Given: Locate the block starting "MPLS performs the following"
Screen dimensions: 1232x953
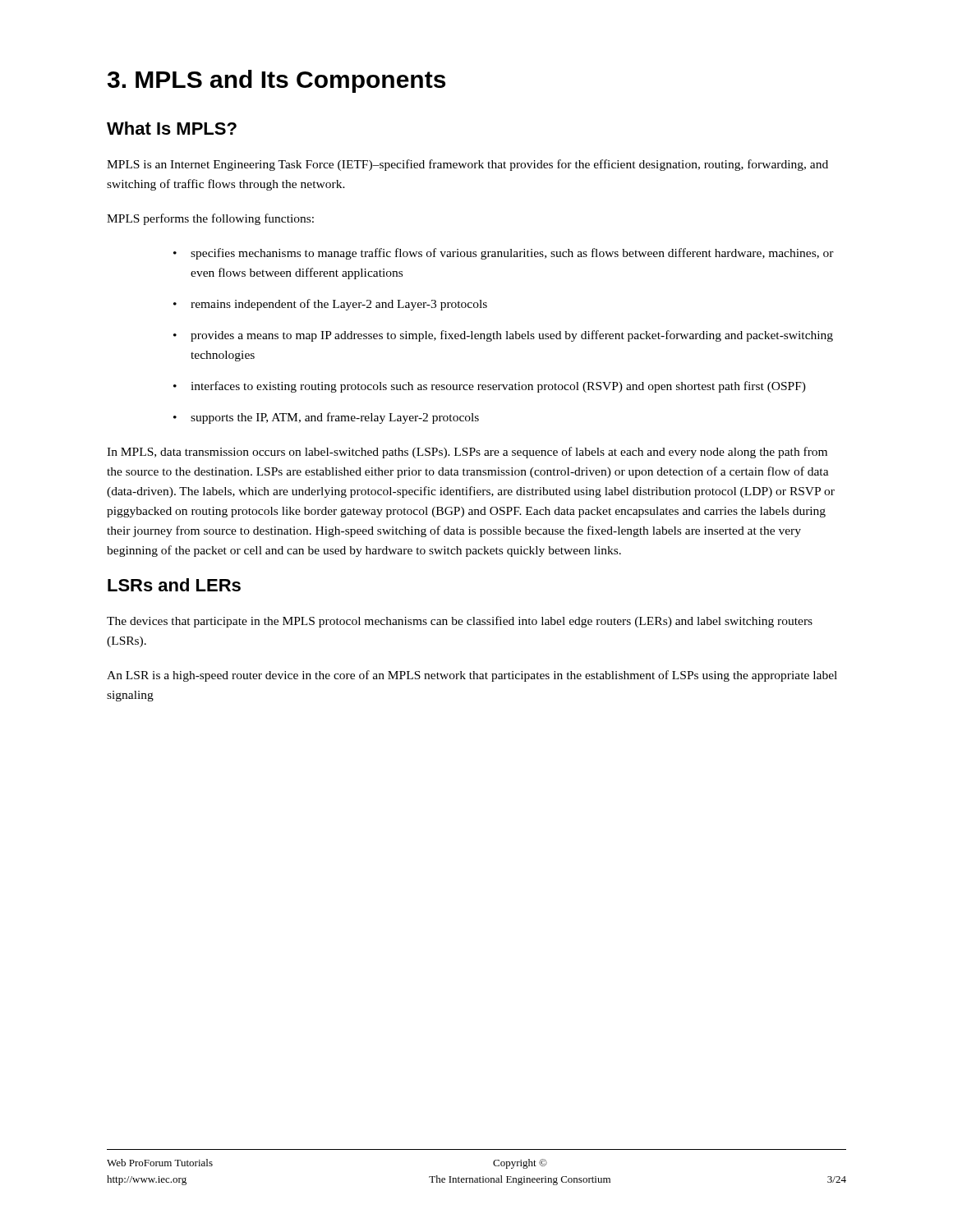Looking at the screenshot, I should coord(211,218).
